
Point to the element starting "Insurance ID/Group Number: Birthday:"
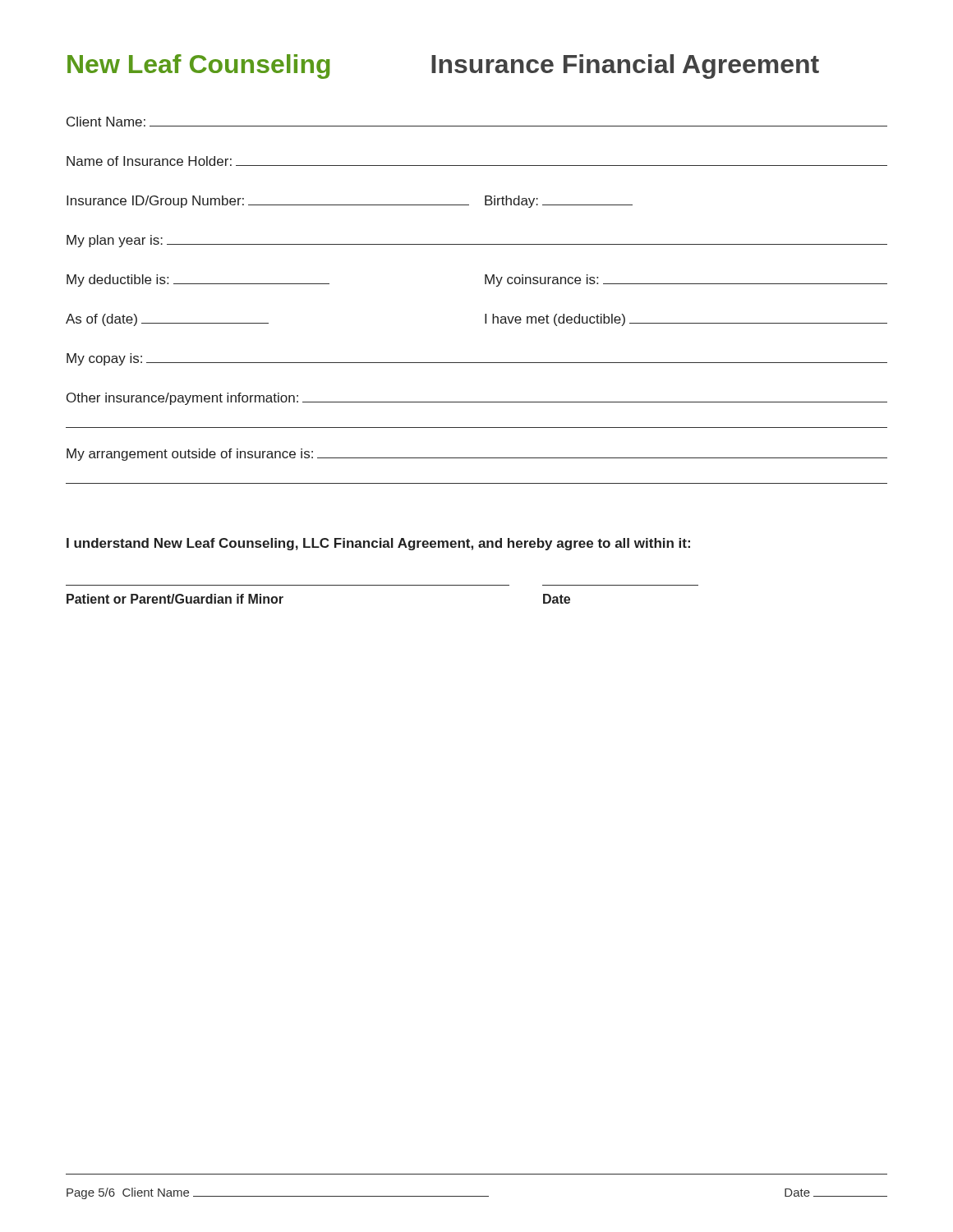point(476,200)
